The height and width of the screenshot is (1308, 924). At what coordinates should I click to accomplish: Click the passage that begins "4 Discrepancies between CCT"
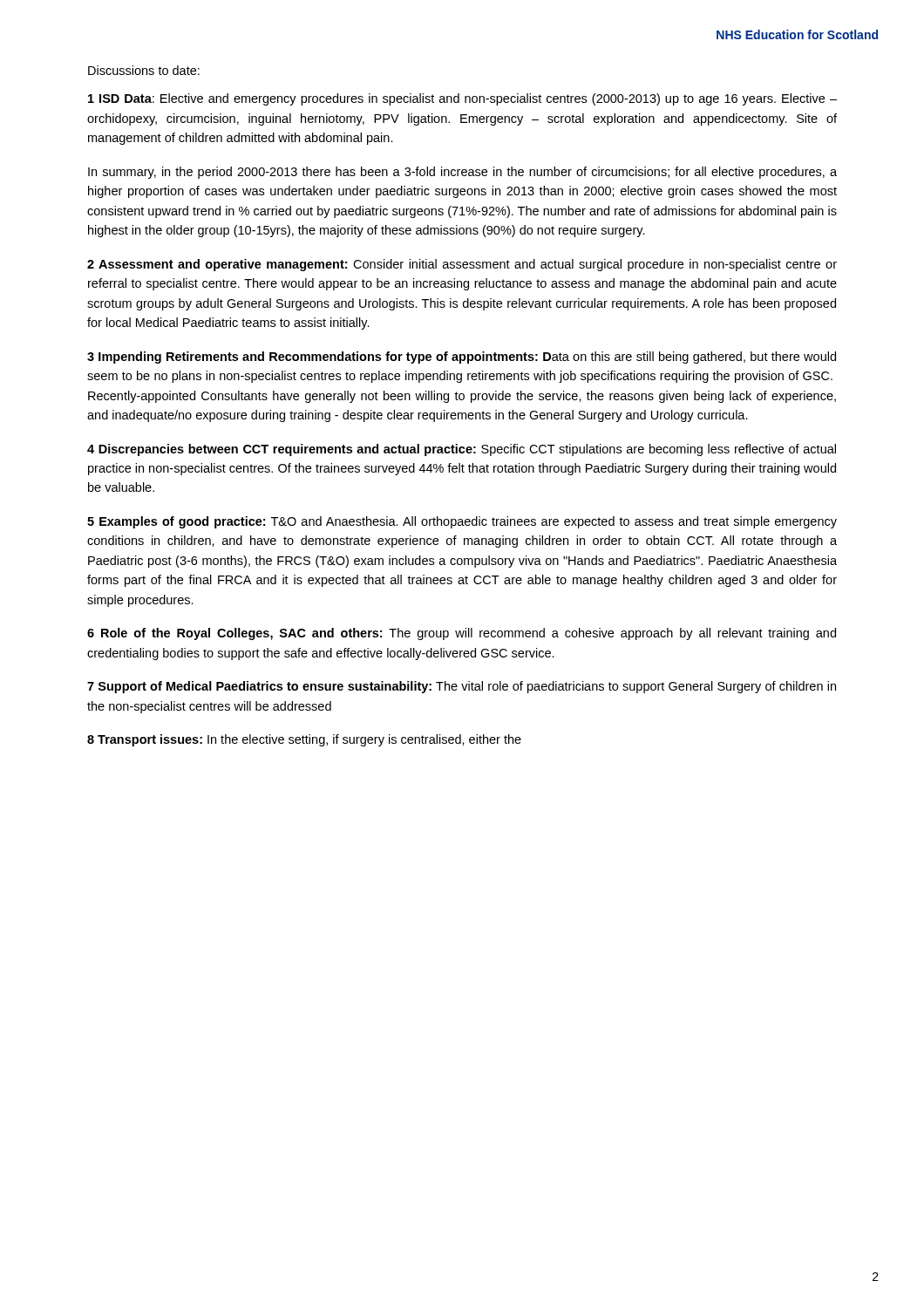(x=462, y=468)
